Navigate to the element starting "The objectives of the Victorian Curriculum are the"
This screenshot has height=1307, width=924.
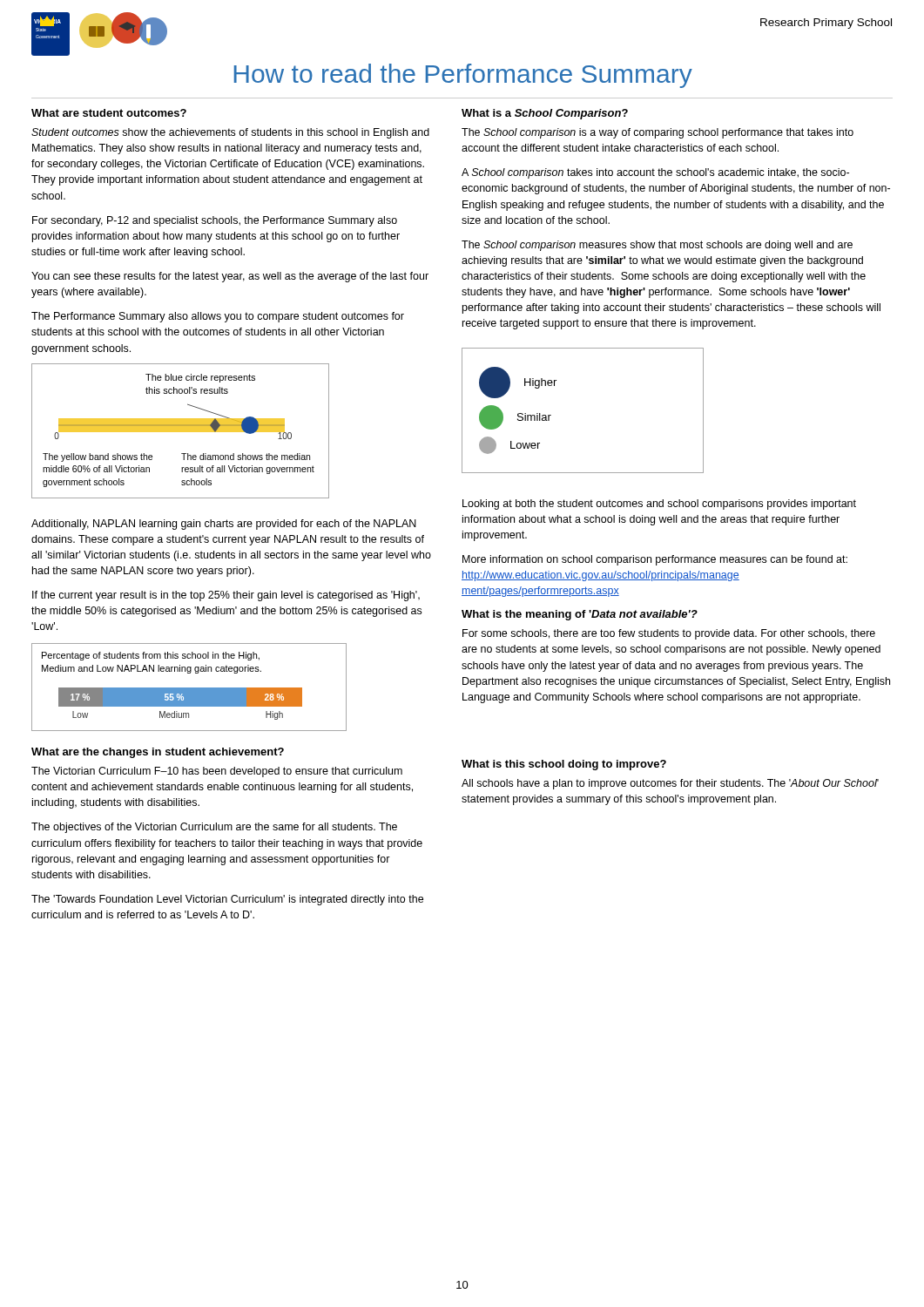[227, 851]
